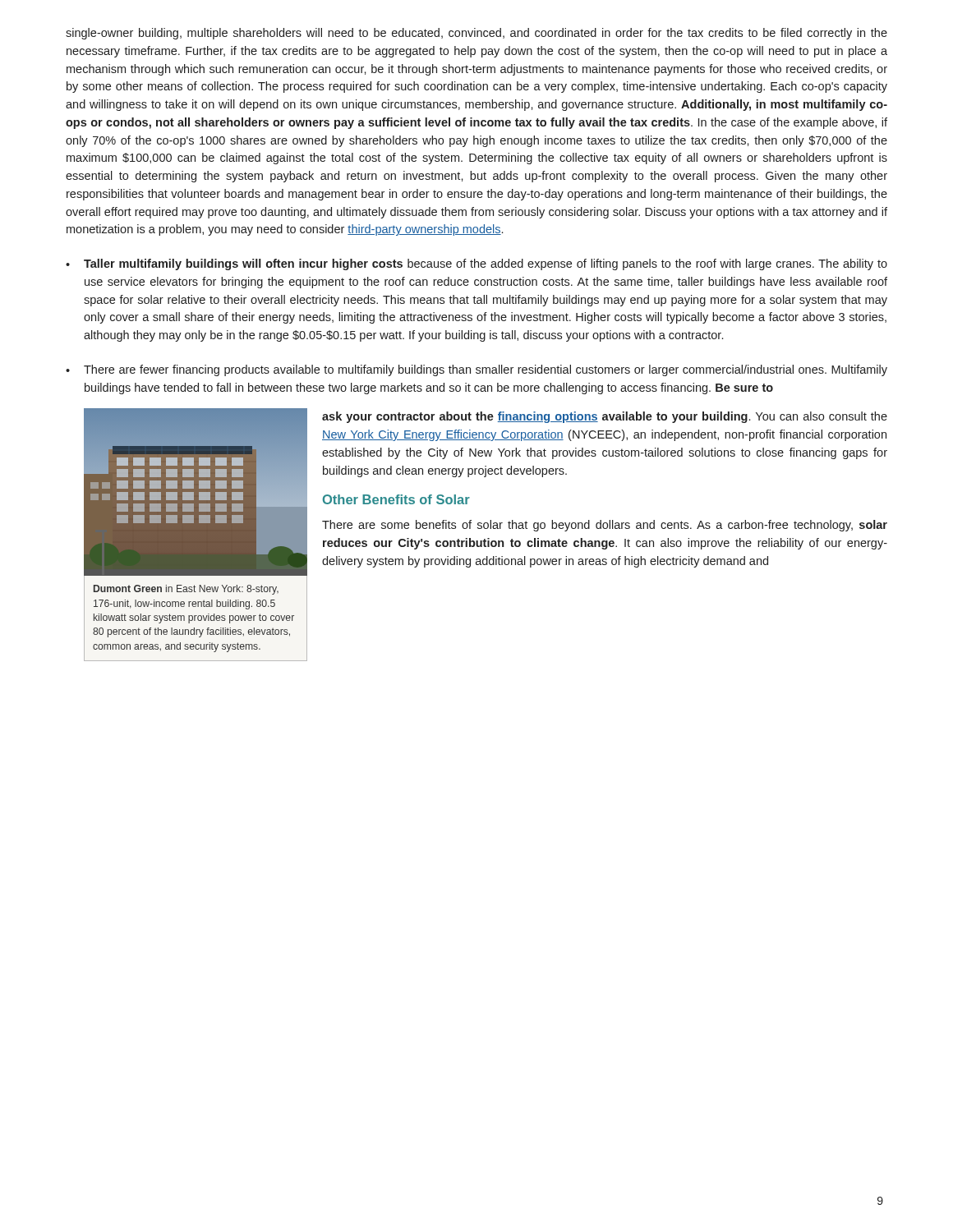Find the text block with the text "There are some benefits of solar"
Viewport: 953px width, 1232px height.
[x=605, y=543]
